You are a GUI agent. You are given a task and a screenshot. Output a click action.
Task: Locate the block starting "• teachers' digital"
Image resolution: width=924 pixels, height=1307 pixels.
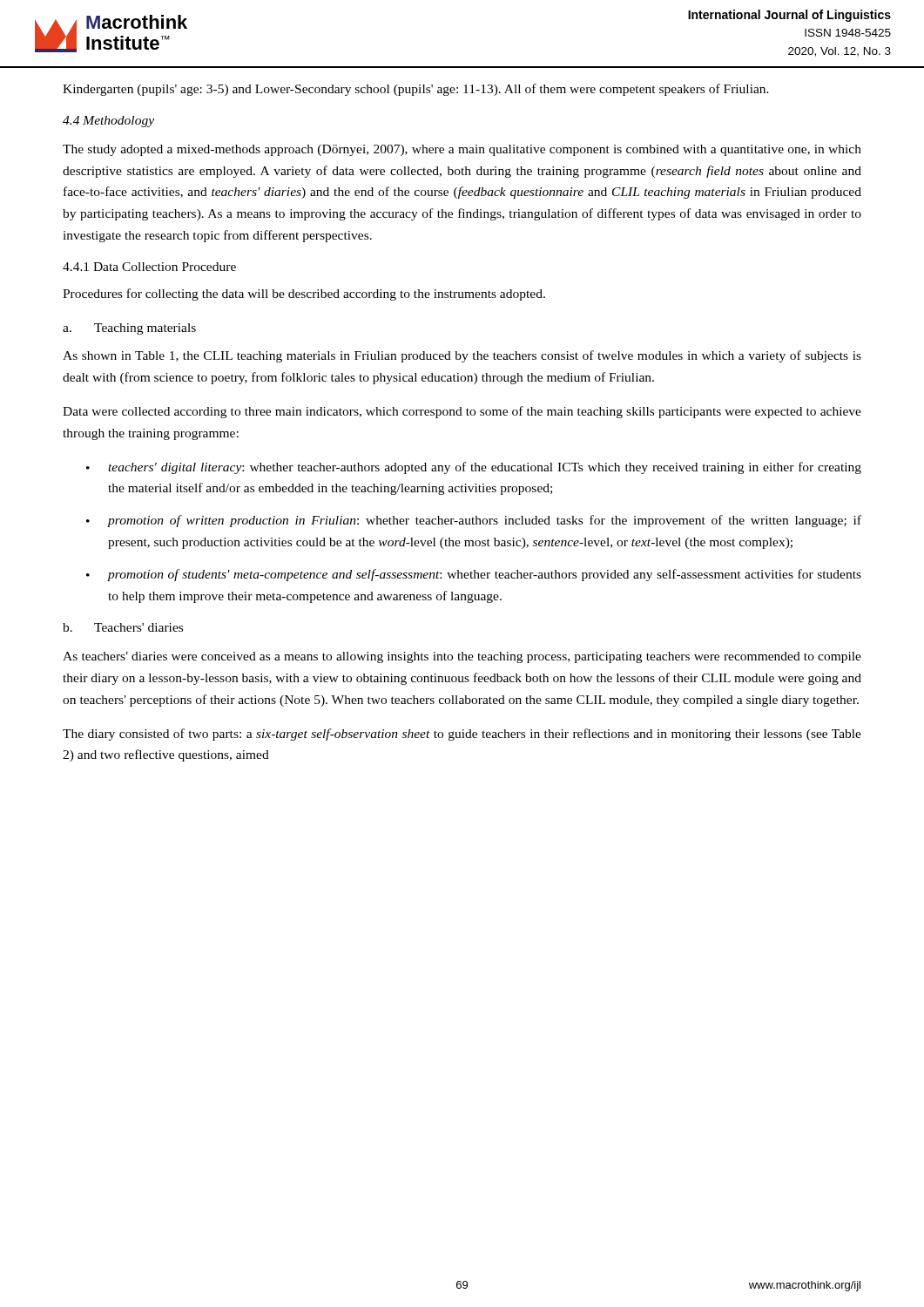point(473,478)
